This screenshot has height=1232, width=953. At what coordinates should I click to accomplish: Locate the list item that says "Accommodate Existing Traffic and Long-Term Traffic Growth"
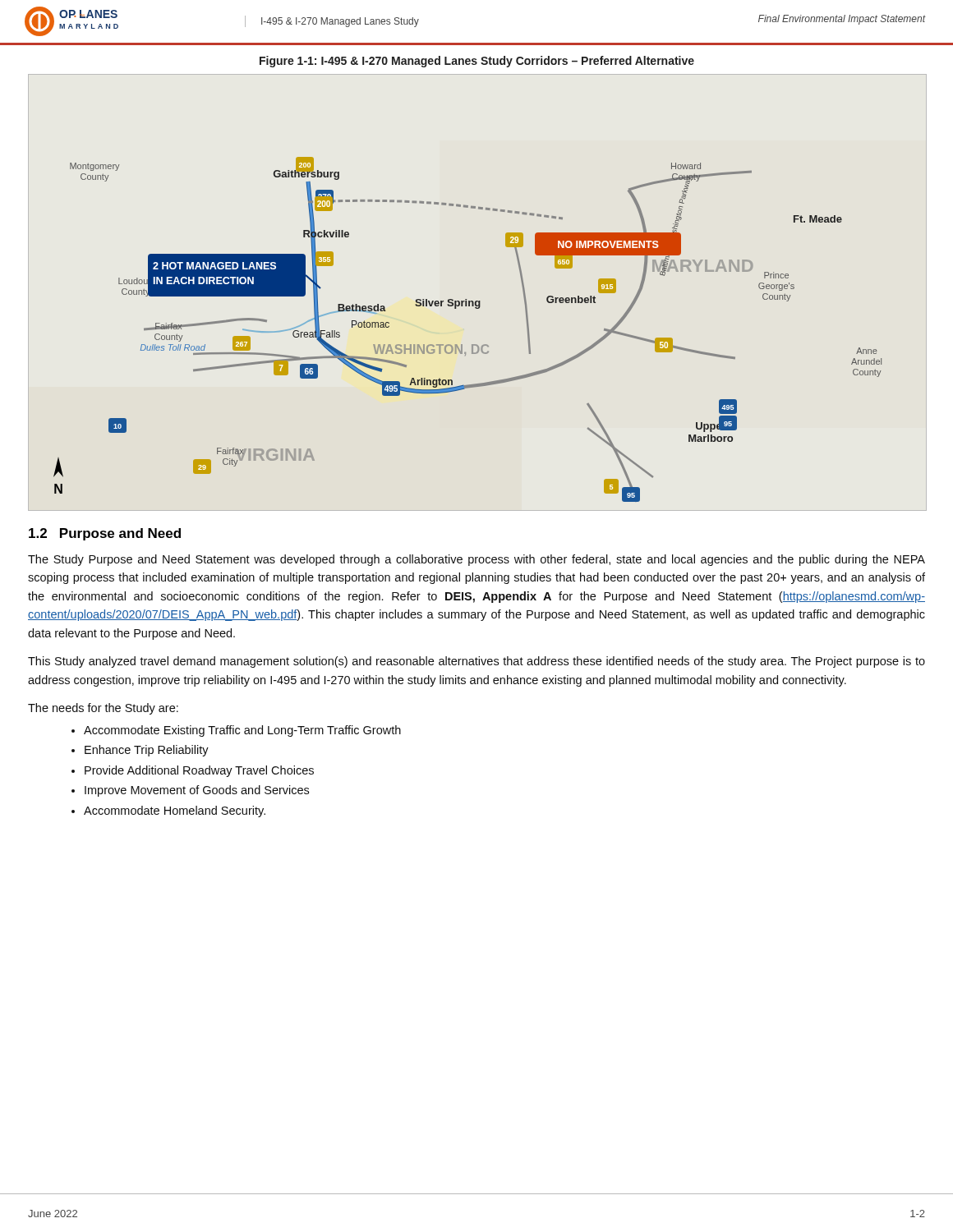[x=242, y=730]
